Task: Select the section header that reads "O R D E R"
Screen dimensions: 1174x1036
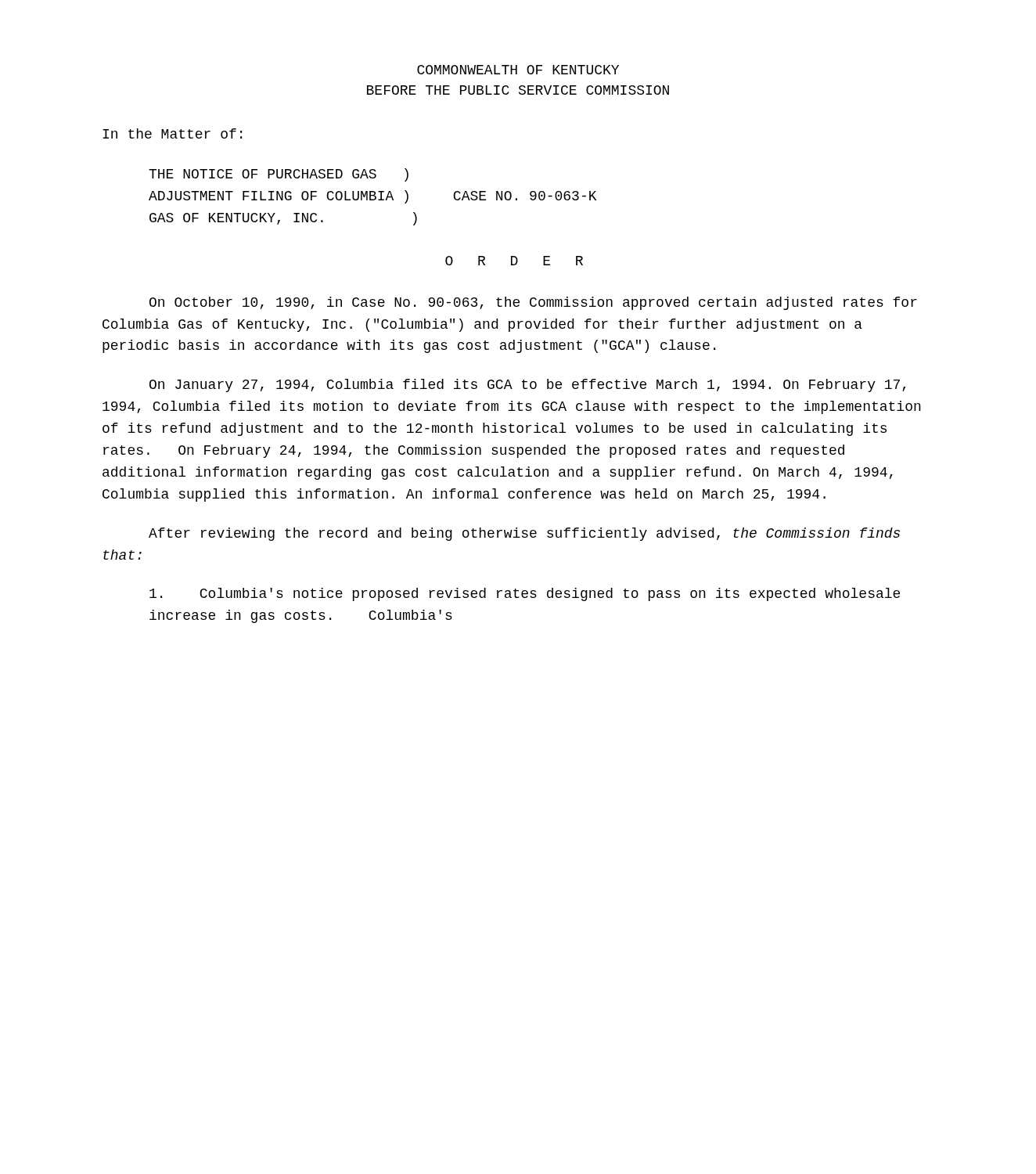Action: click(518, 261)
